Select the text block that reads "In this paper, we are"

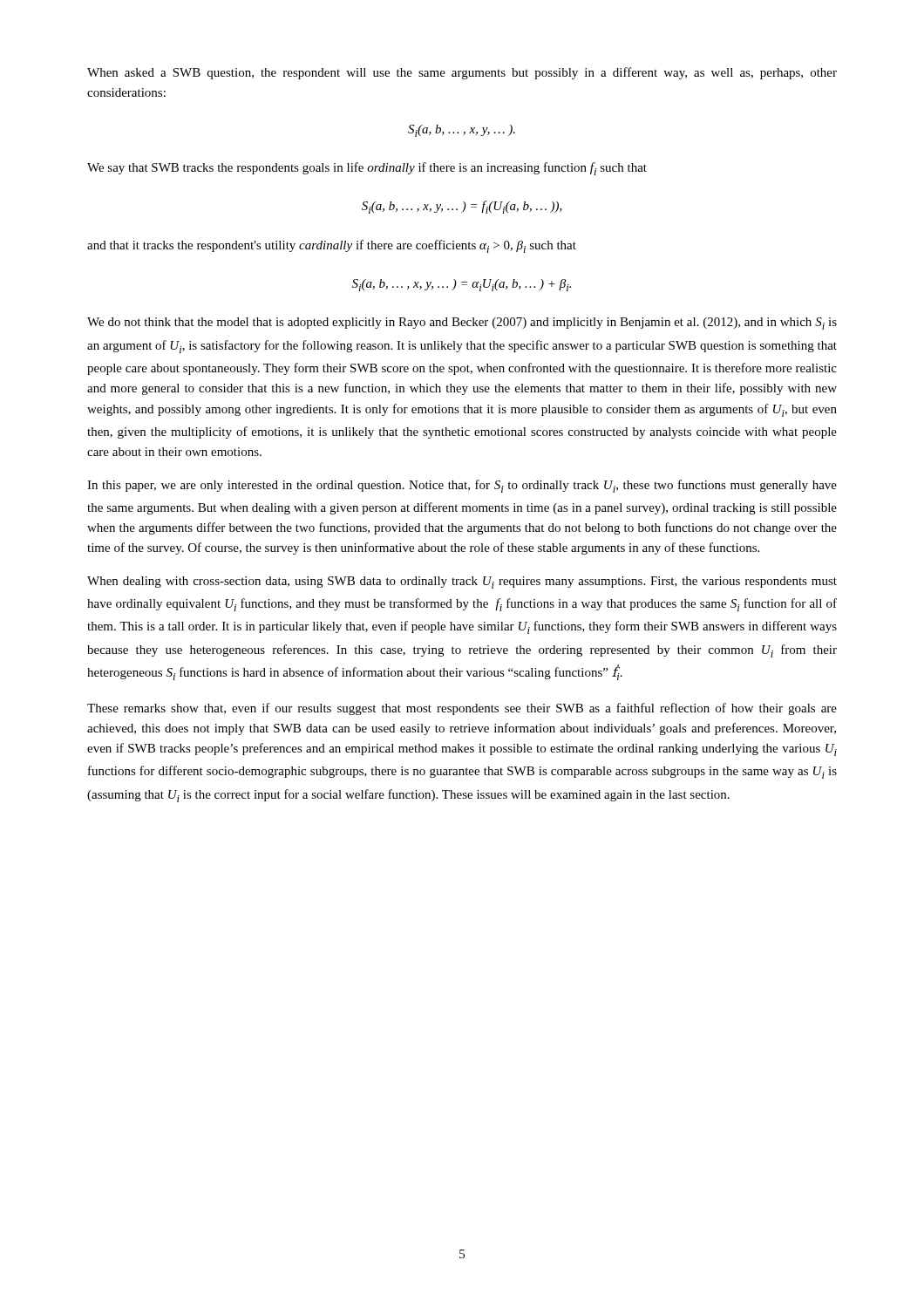(462, 517)
